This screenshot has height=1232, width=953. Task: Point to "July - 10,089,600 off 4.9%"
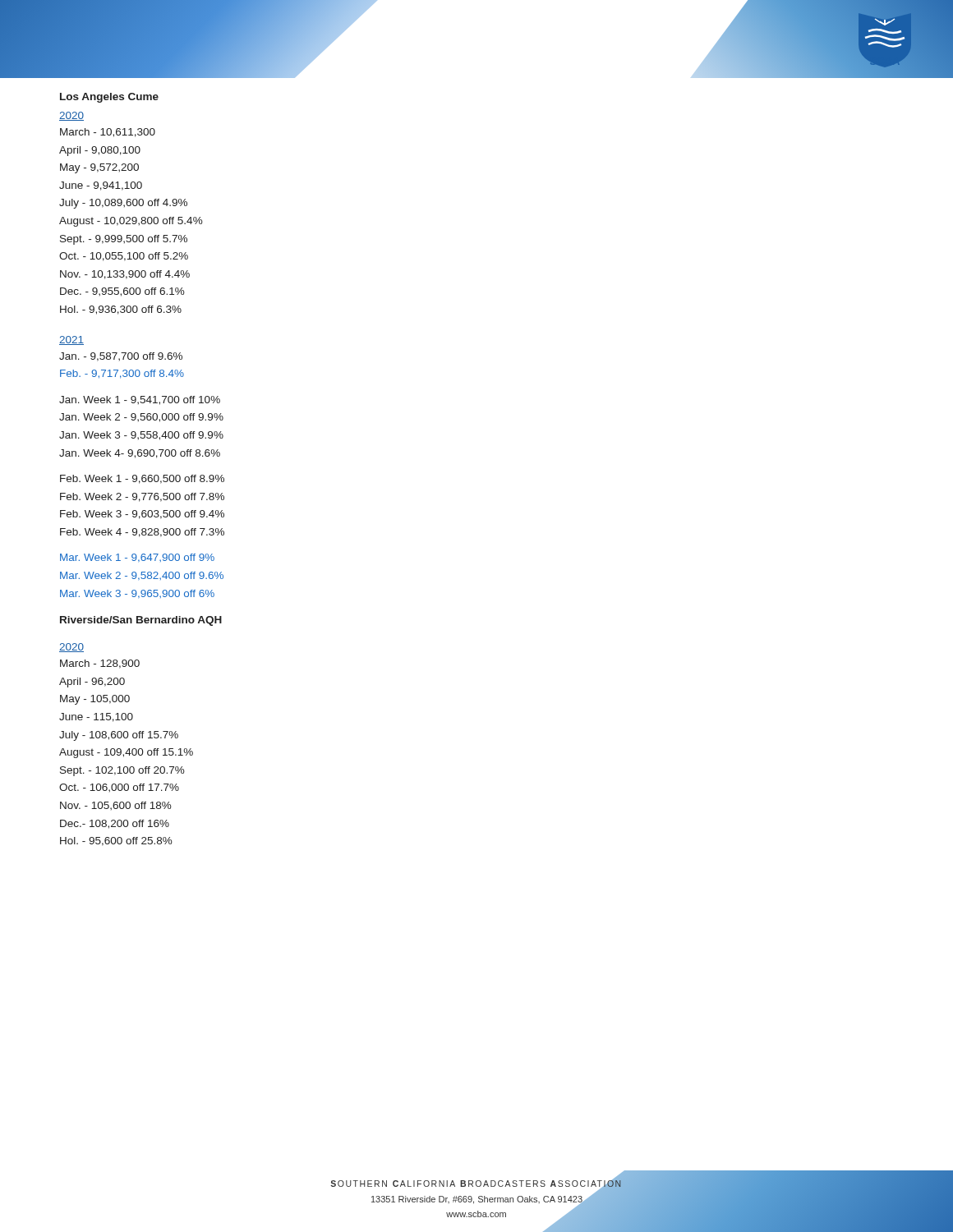[x=124, y=203]
